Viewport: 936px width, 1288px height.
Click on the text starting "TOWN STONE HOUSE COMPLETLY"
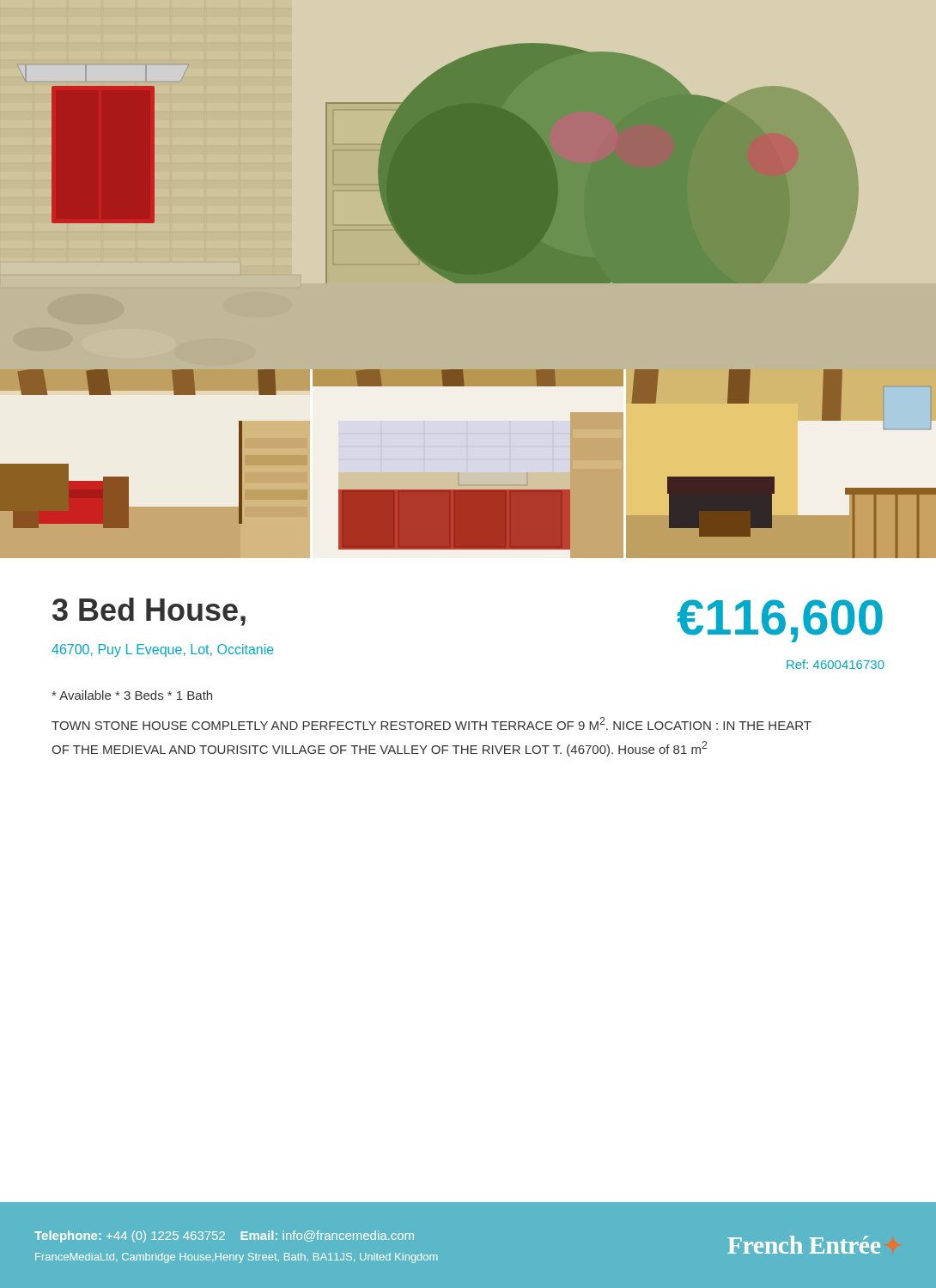[431, 736]
